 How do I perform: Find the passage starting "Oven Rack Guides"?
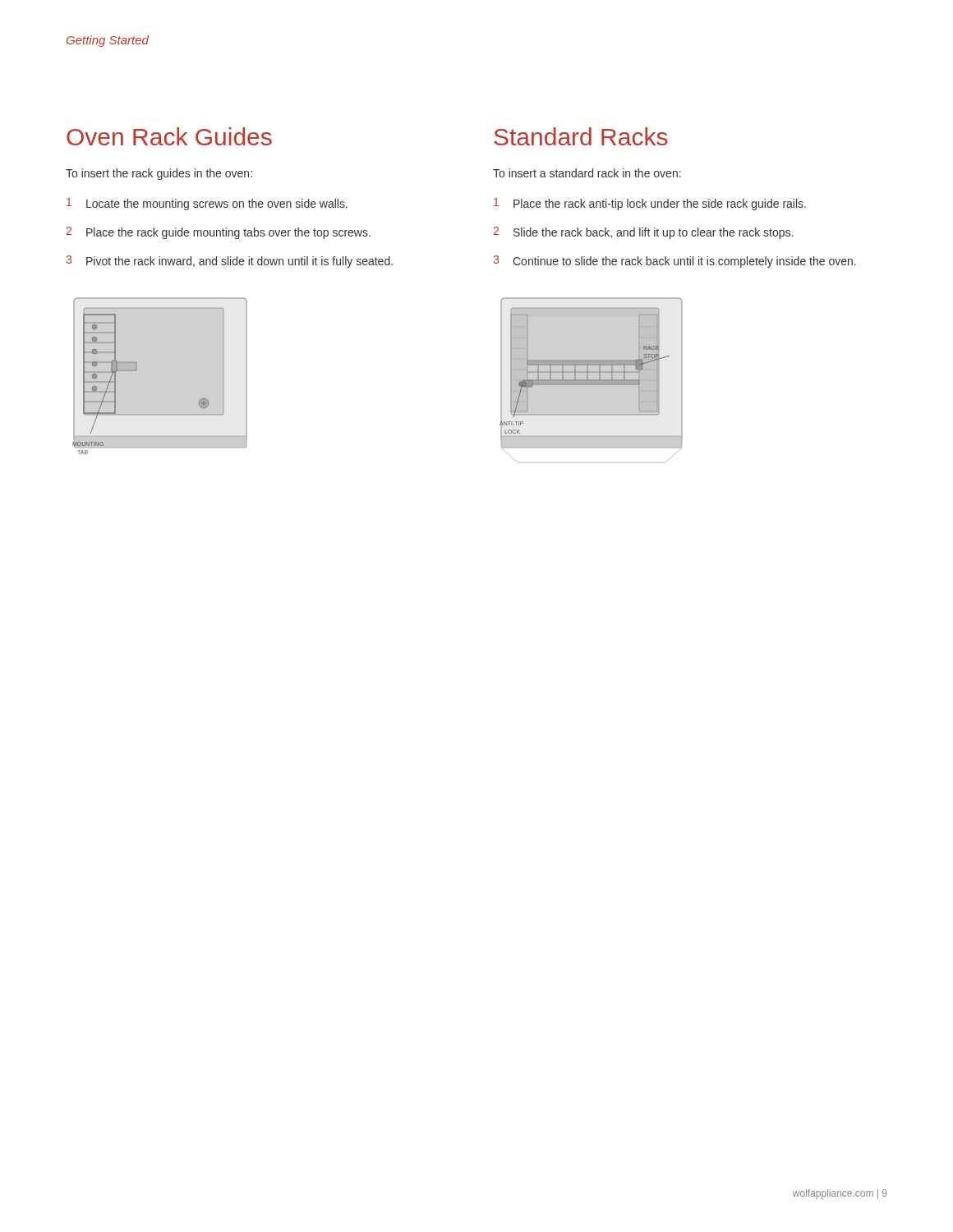point(255,137)
